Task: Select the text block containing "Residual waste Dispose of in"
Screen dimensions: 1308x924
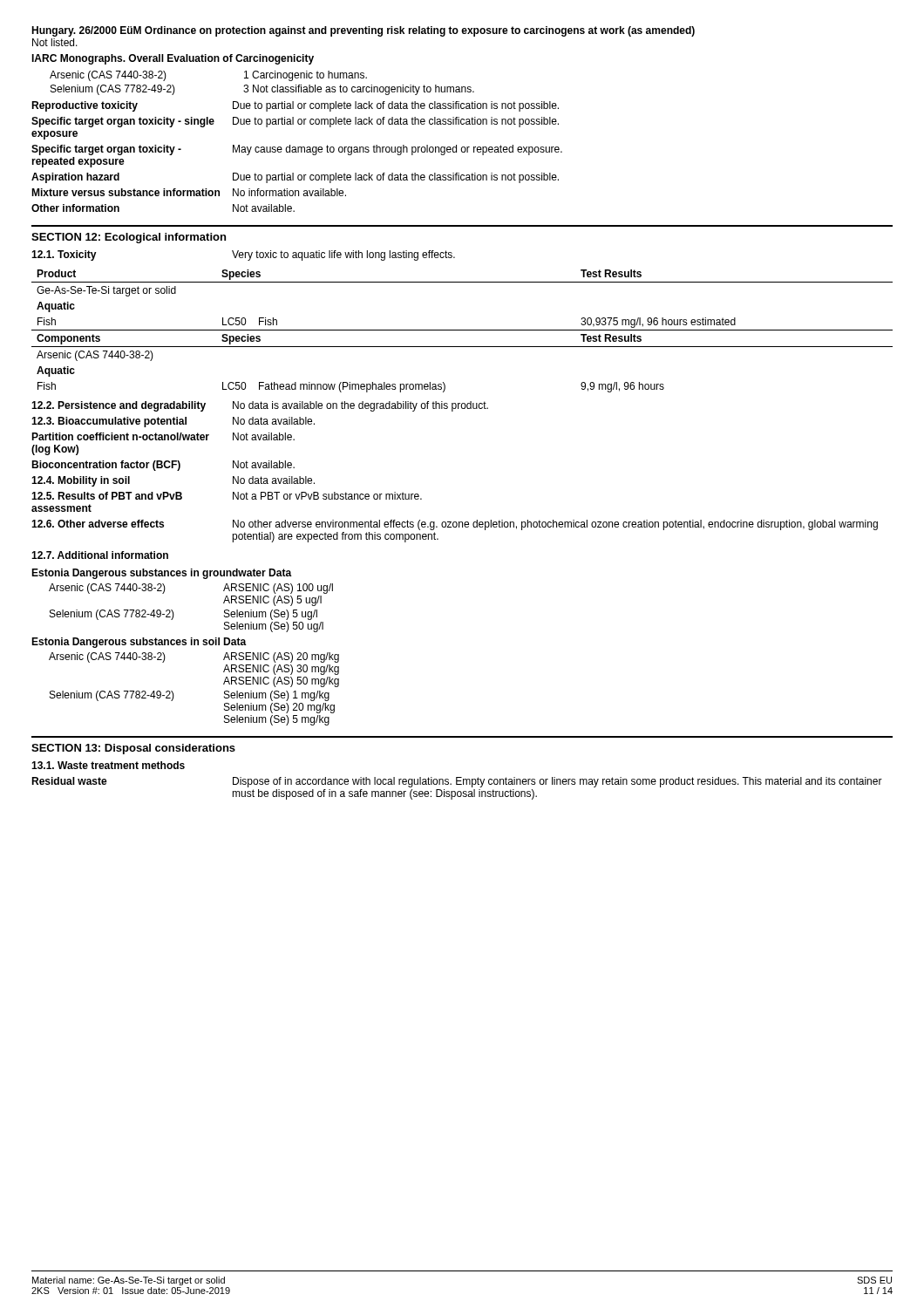Action: [x=462, y=787]
